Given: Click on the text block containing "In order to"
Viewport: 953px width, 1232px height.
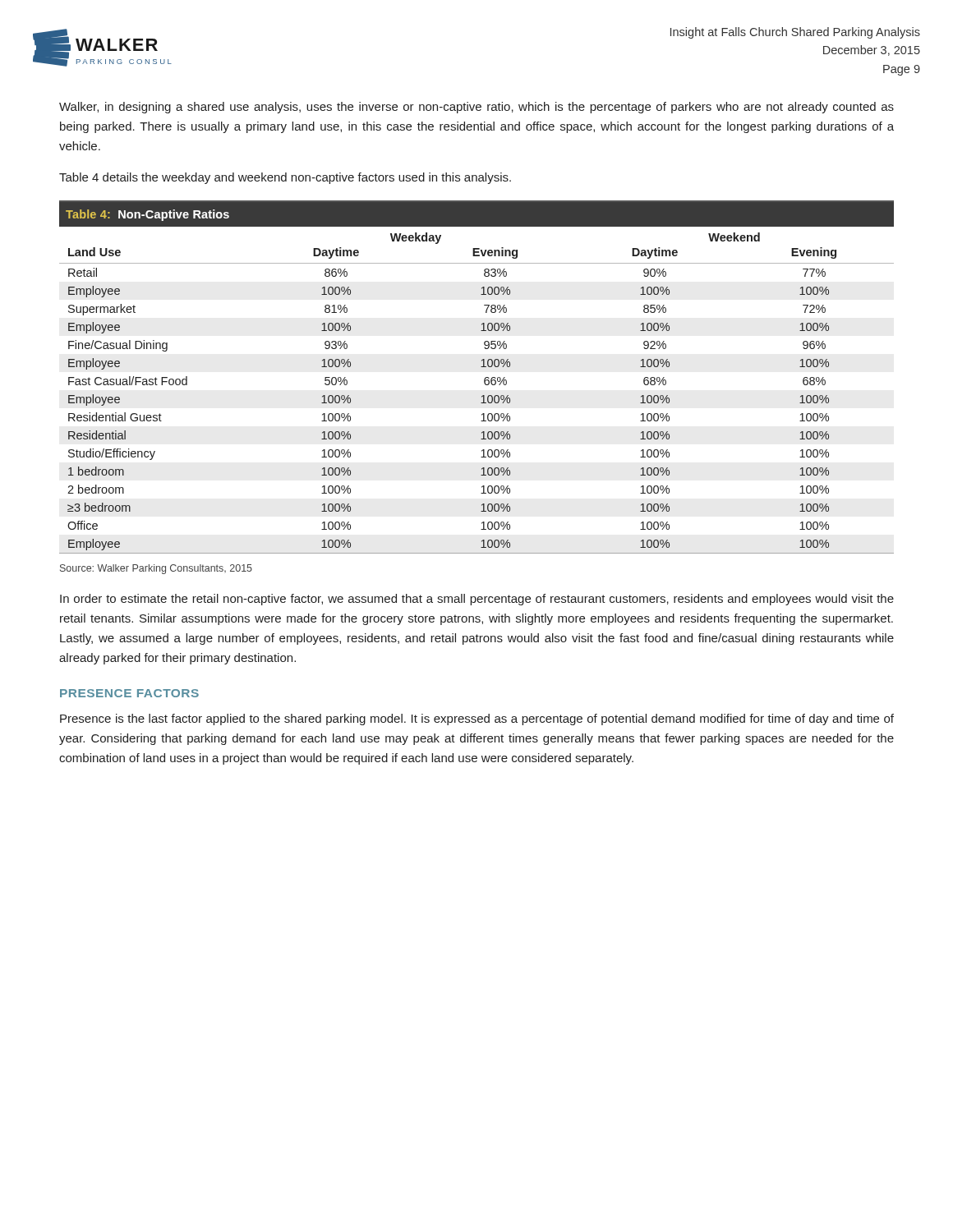Looking at the screenshot, I should coord(476,628).
